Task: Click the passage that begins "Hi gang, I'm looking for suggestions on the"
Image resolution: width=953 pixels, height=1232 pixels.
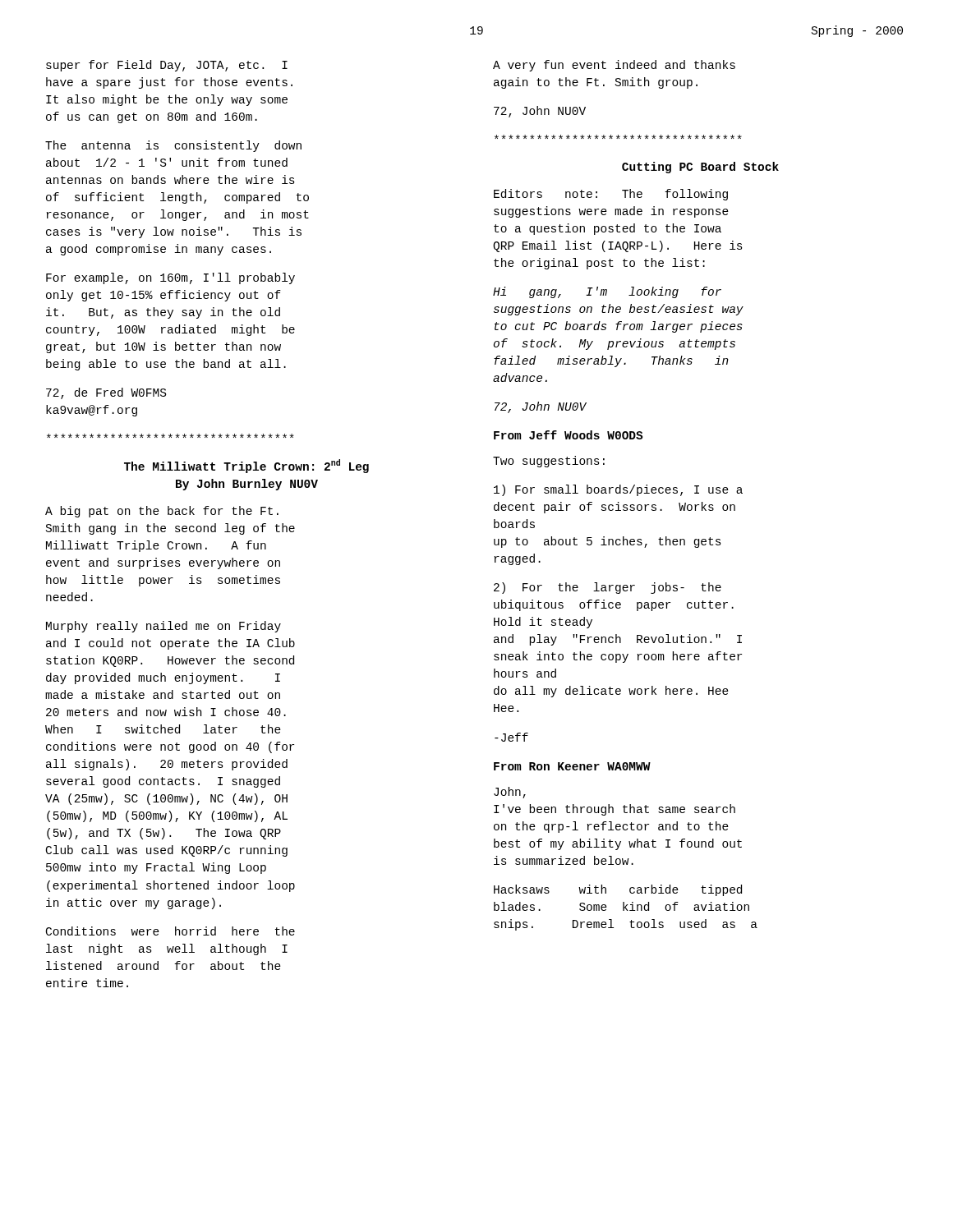Action: (x=618, y=336)
